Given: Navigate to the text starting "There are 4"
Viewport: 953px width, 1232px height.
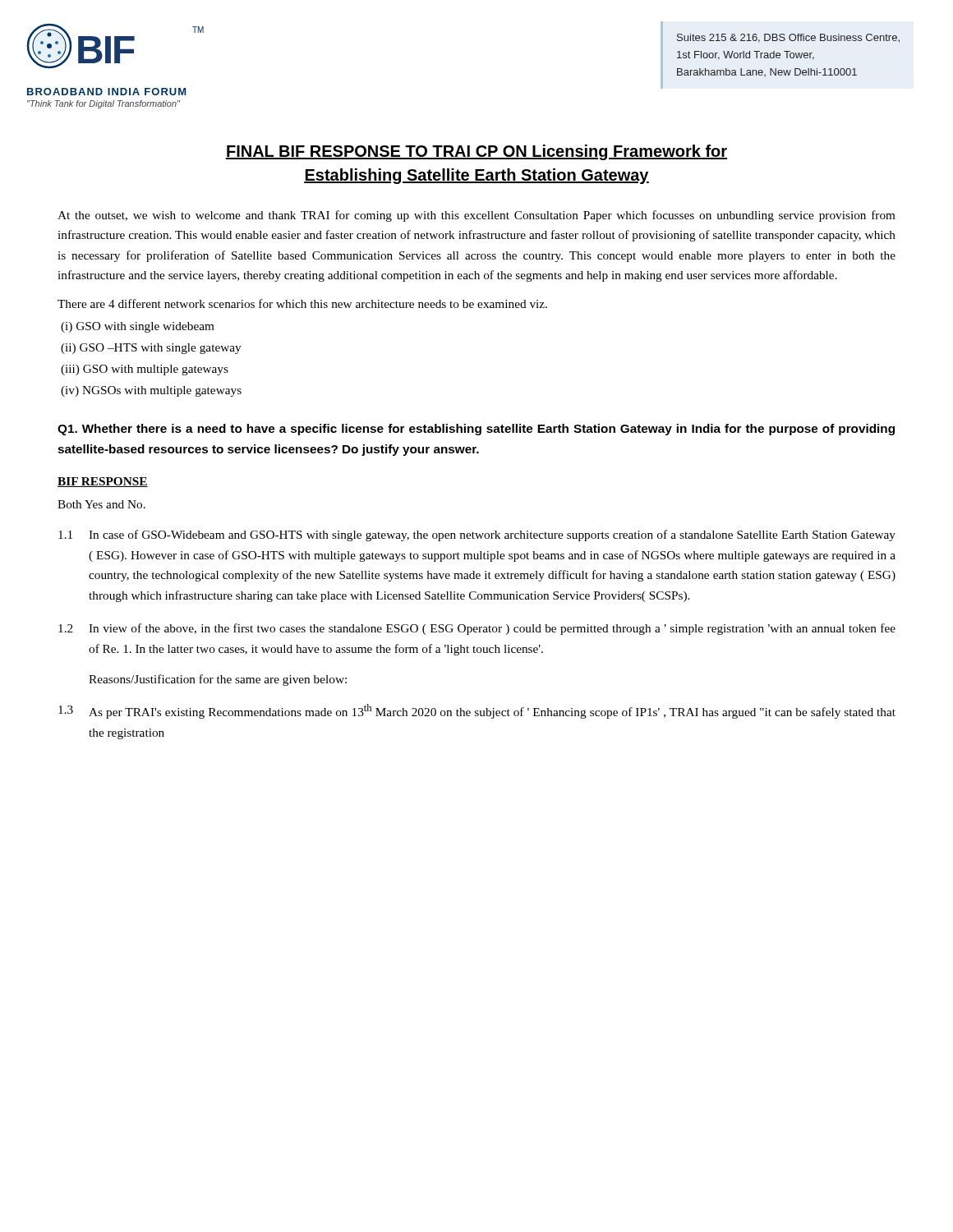Looking at the screenshot, I should [x=303, y=303].
